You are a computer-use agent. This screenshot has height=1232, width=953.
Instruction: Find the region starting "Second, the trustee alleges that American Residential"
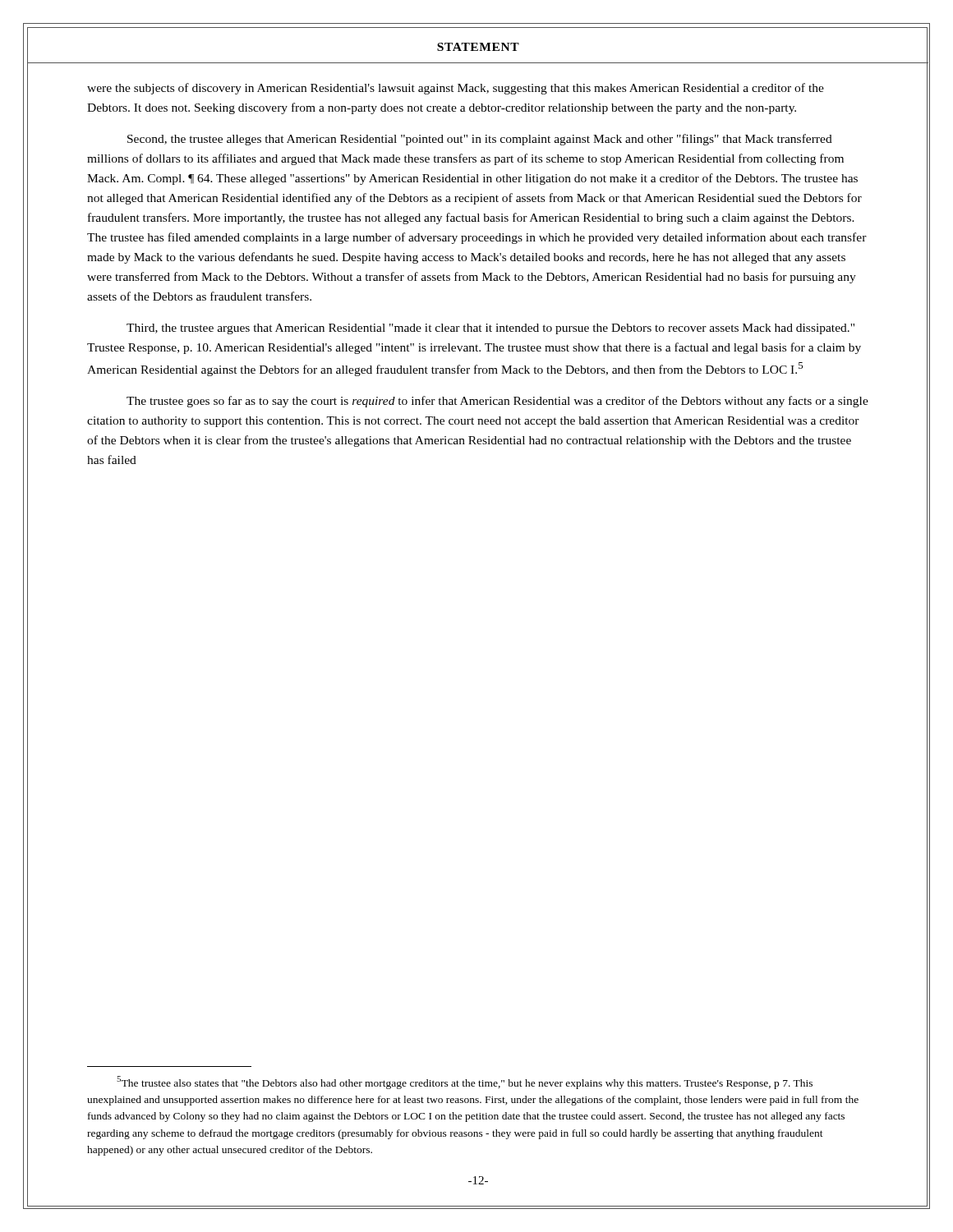(x=477, y=217)
